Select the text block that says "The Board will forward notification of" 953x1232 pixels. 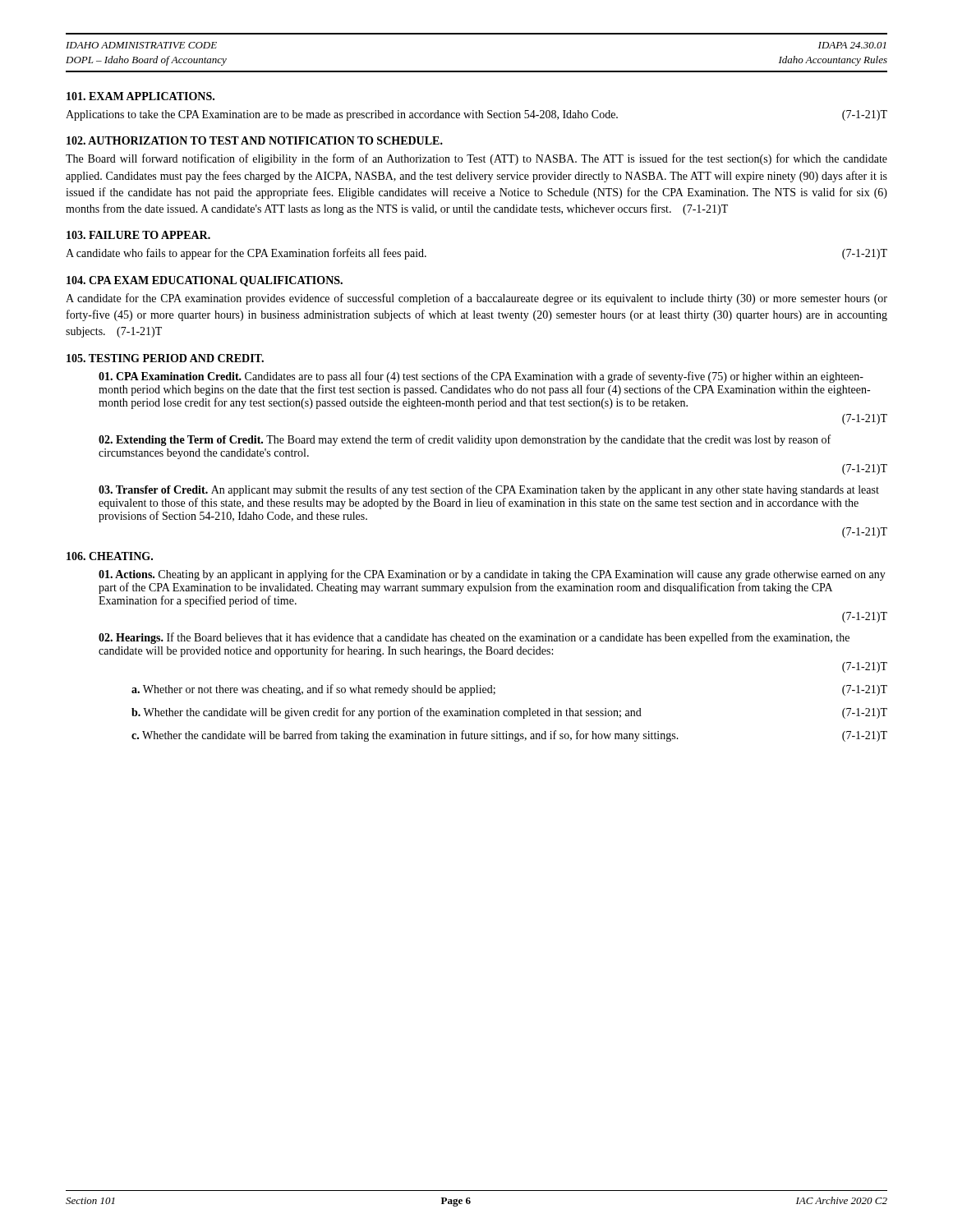point(476,184)
